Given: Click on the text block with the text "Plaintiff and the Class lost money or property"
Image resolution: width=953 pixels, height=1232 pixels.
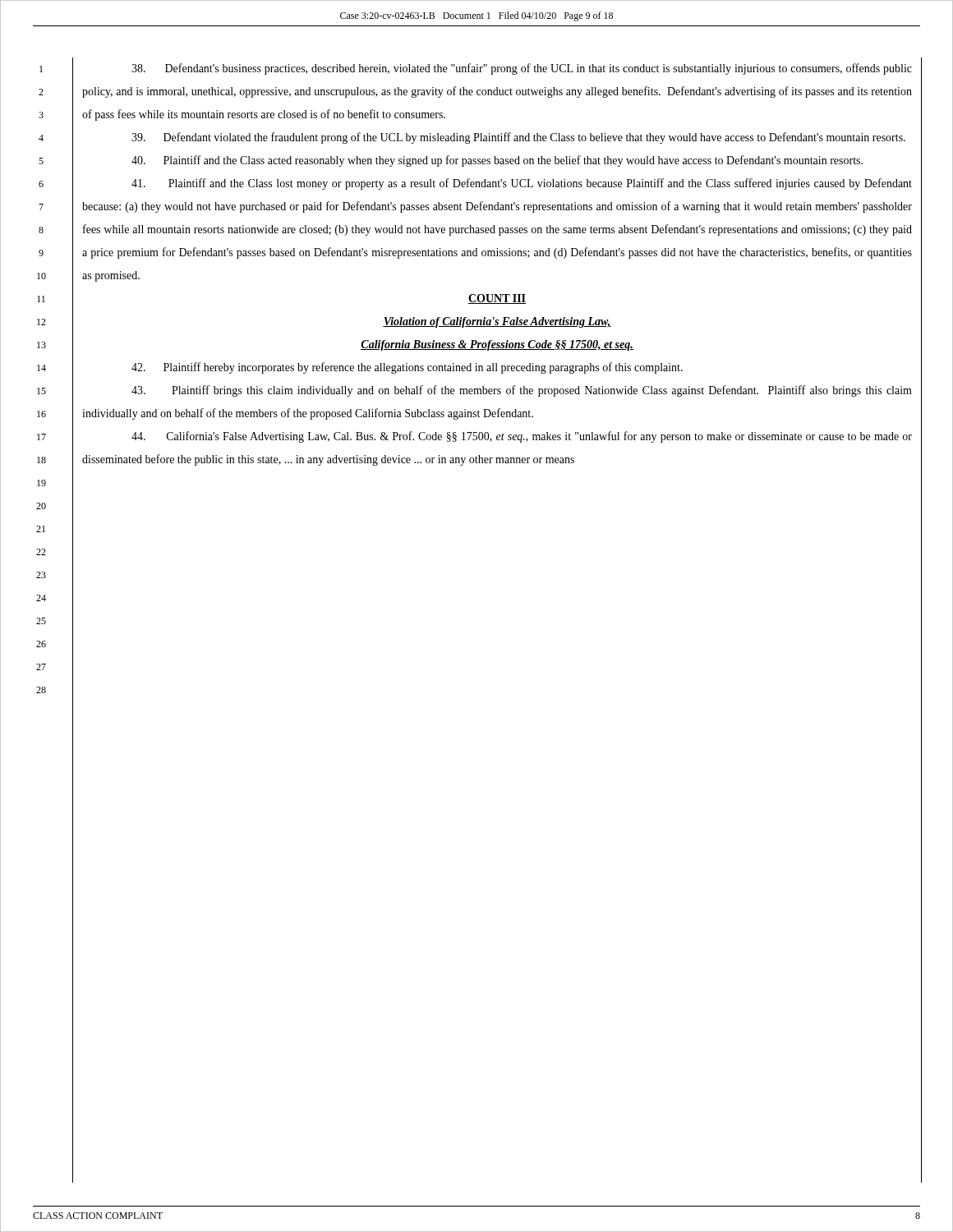Looking at the screenshot, I should click(x=497, y=230).
